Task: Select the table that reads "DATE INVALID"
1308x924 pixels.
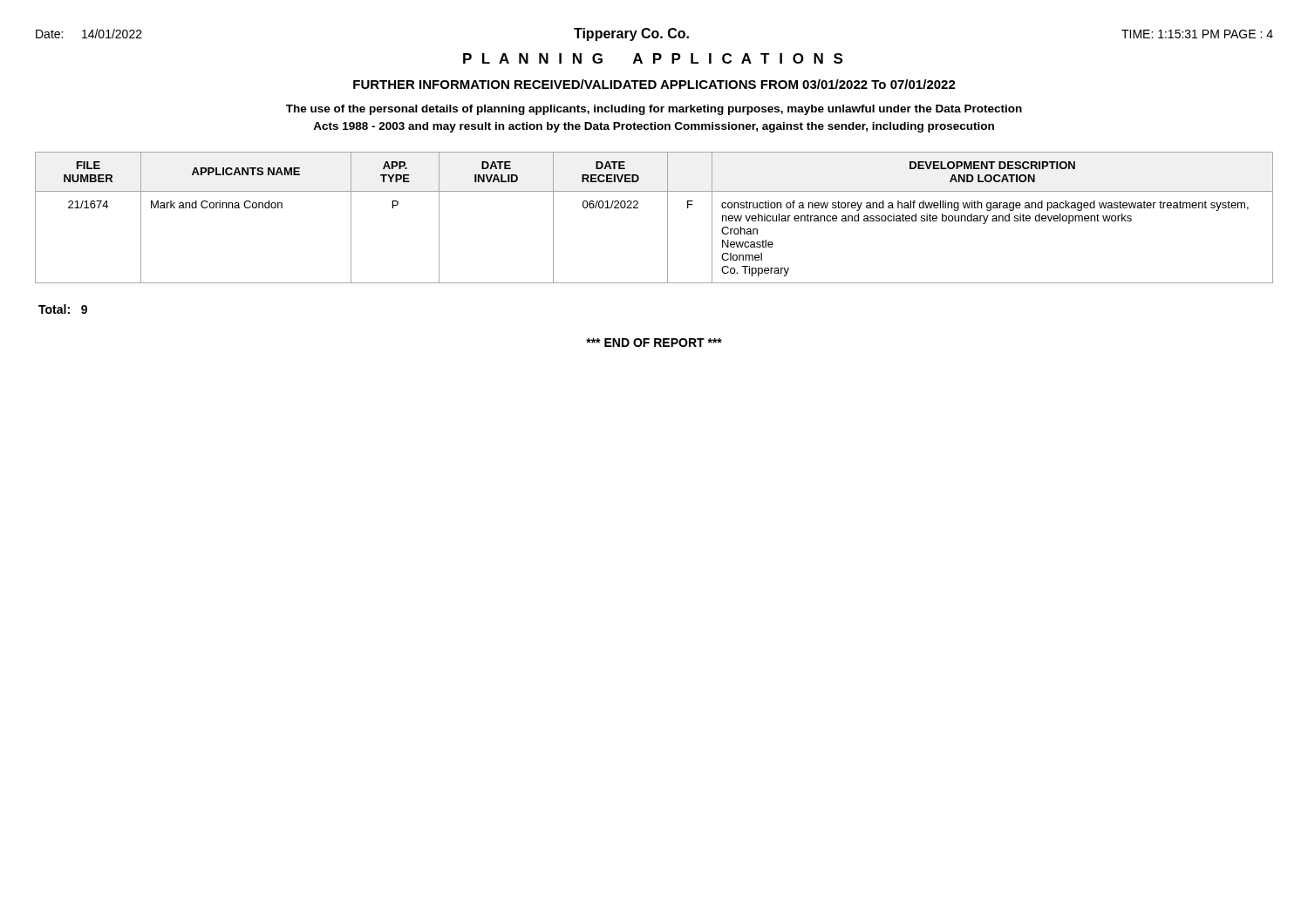Action: tap(654, 217)
